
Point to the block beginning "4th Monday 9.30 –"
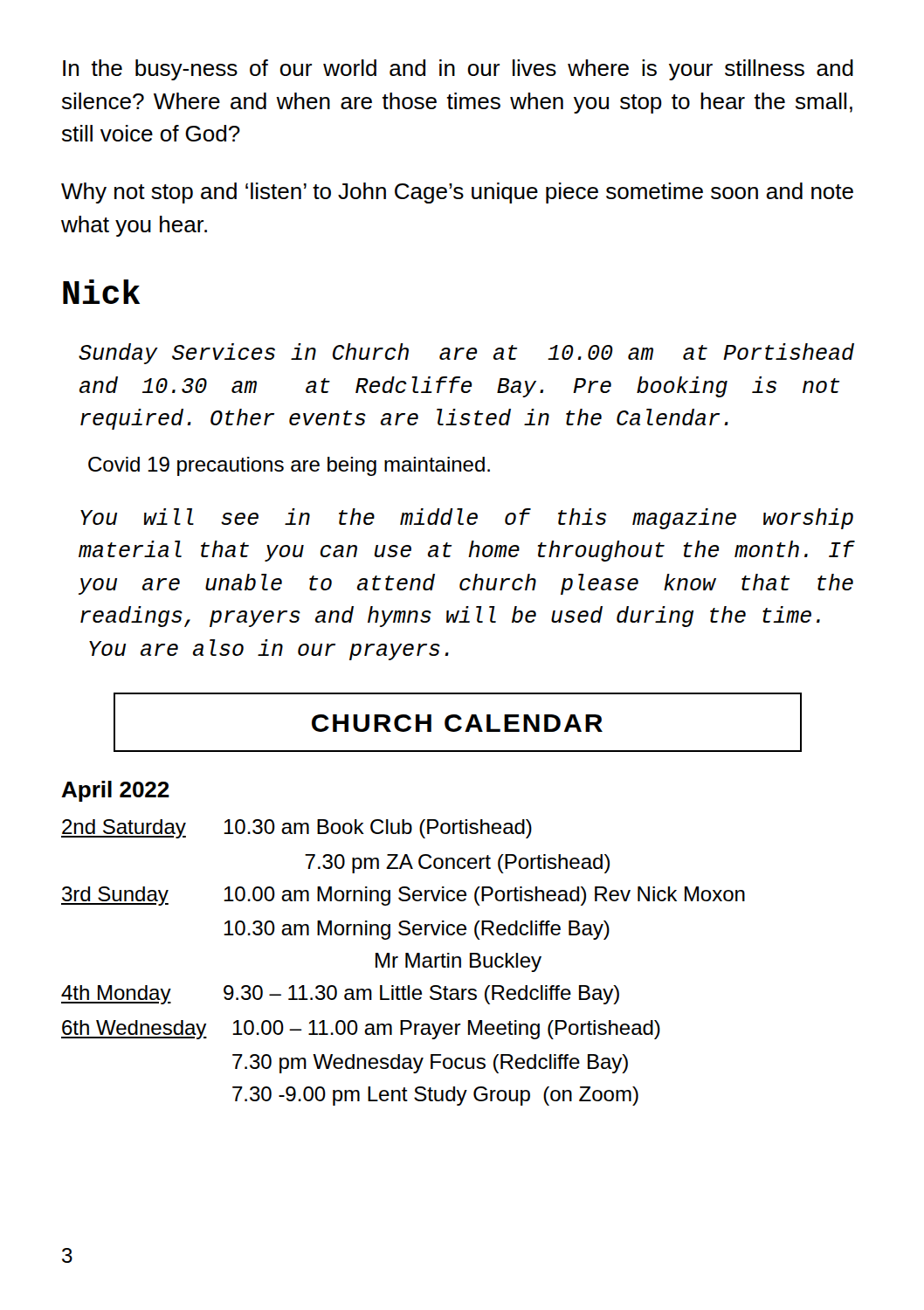(458, 993)
